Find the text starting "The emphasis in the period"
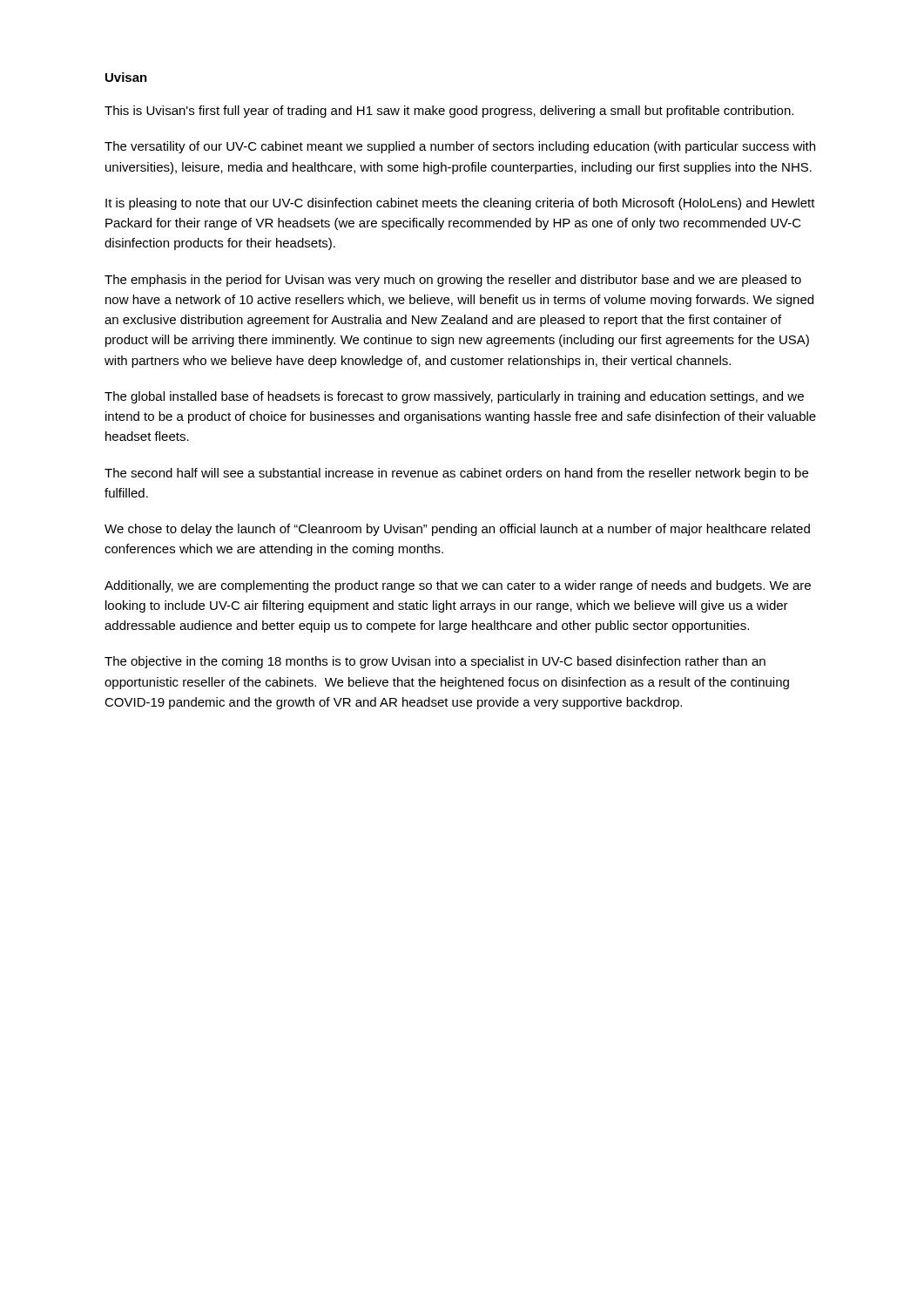Image resolution: width=924 pixels, height=1307 pixels. (459, 319)
